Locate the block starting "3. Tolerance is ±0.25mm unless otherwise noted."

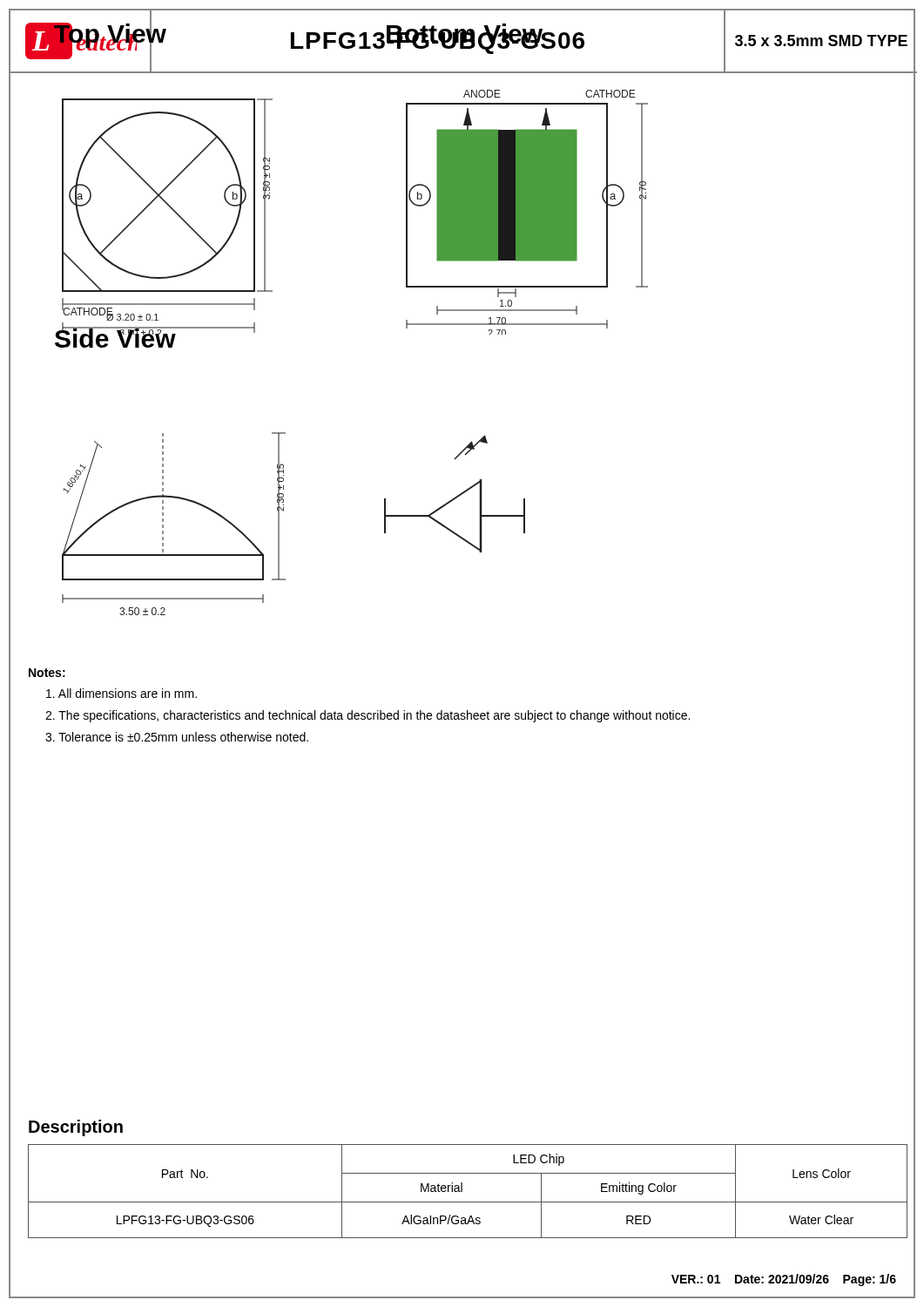pyautogui.click(x=177, y=737)
